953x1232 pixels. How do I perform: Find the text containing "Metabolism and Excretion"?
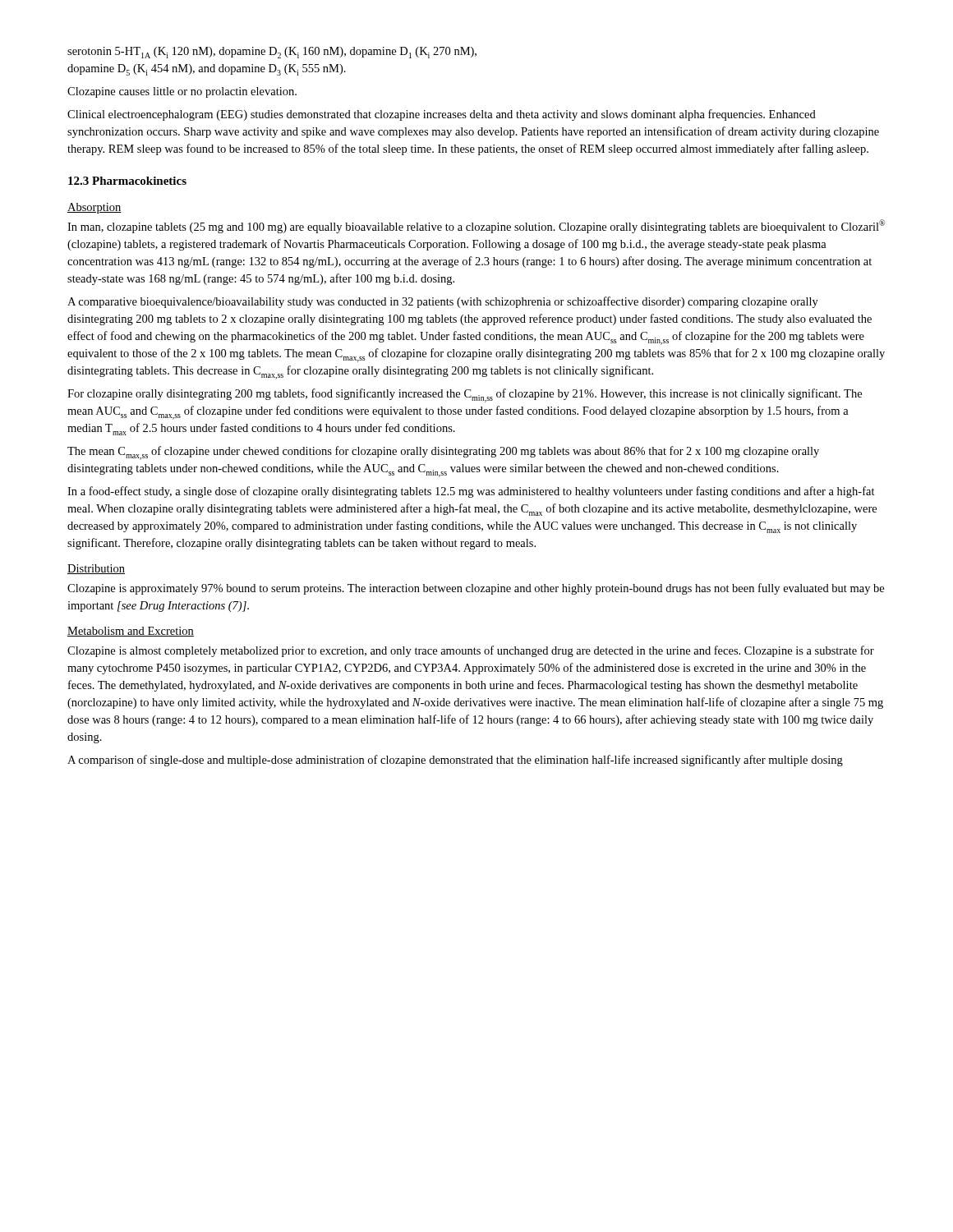tap(131, 632)
